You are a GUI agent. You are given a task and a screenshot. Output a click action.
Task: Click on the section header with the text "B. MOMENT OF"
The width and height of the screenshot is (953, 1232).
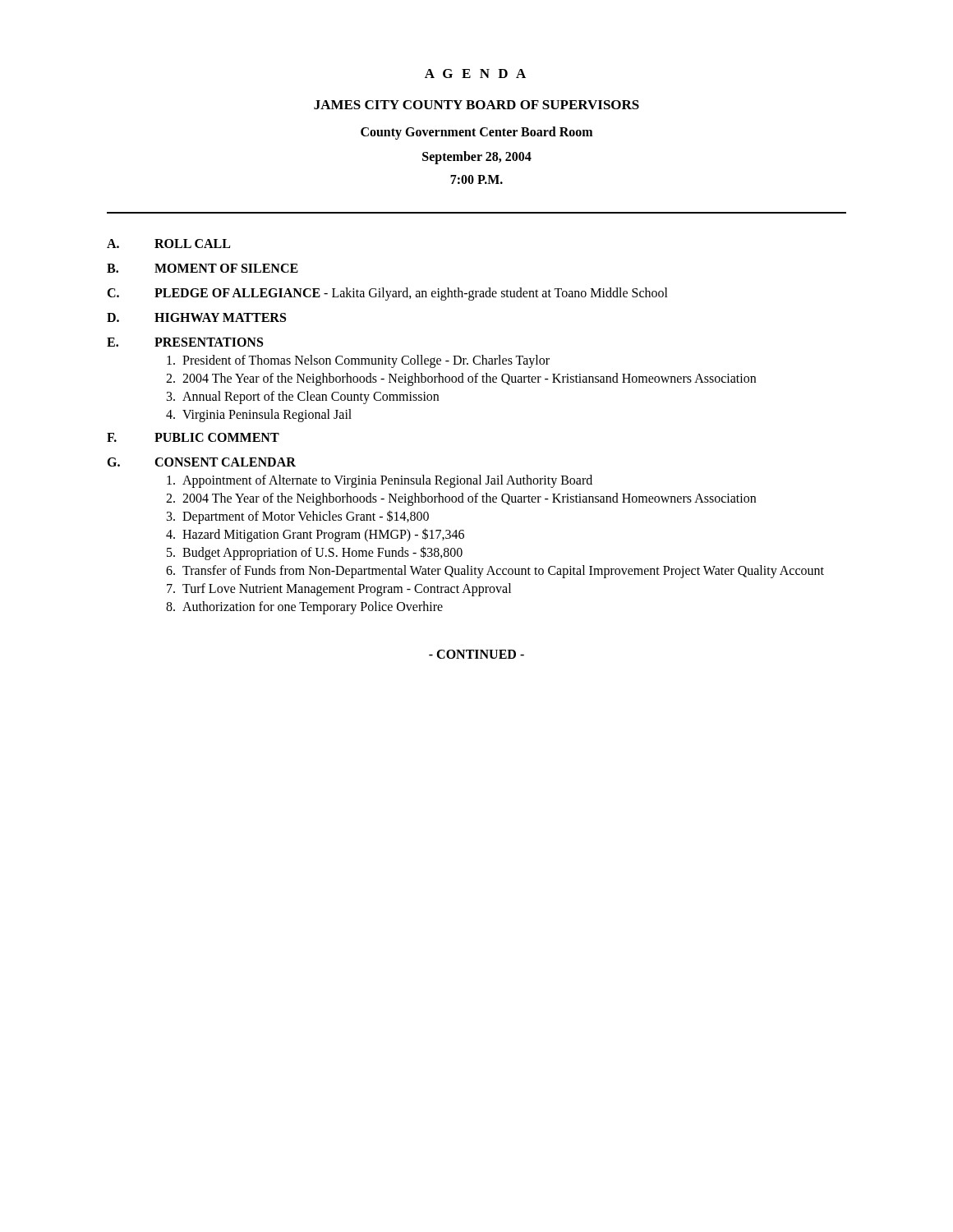[x=203, y=269]
